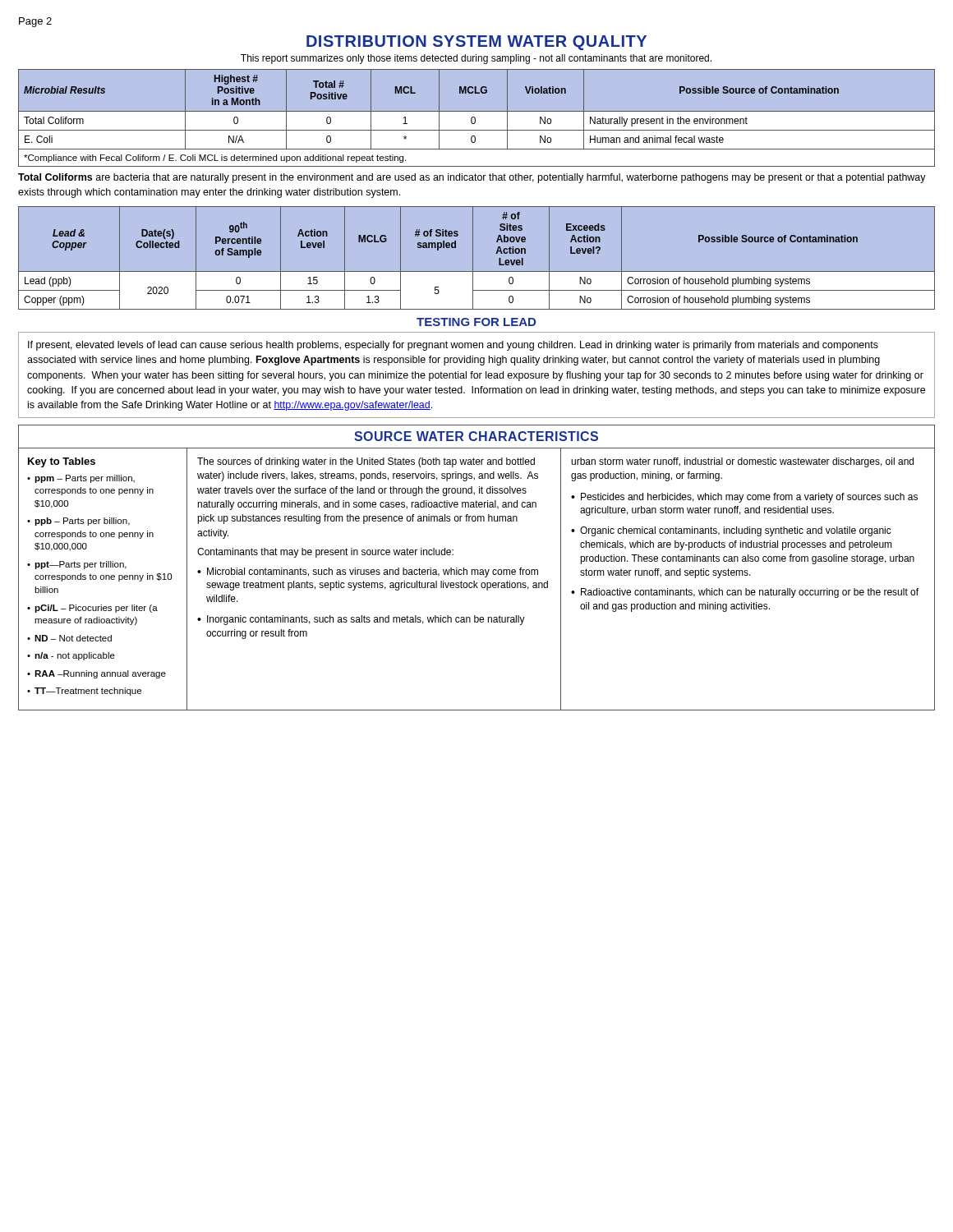Screen dimensions: 1232x953
Task: Locate the block starting "•Inorganic contaminants, such as salts"
Action: 374,626
